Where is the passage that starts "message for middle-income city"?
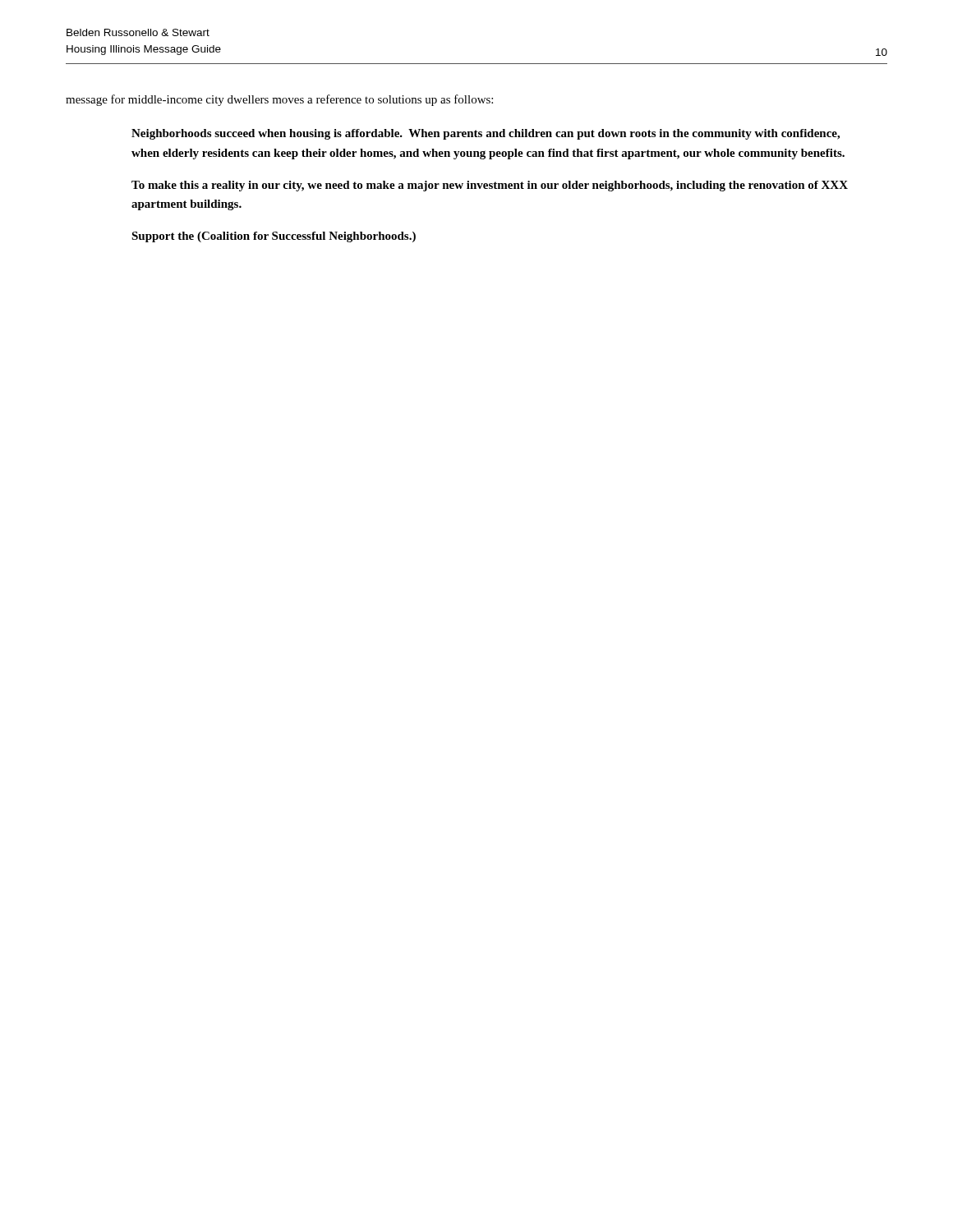The width and height of the screenshot is (953, 1232). click(476, 168)
